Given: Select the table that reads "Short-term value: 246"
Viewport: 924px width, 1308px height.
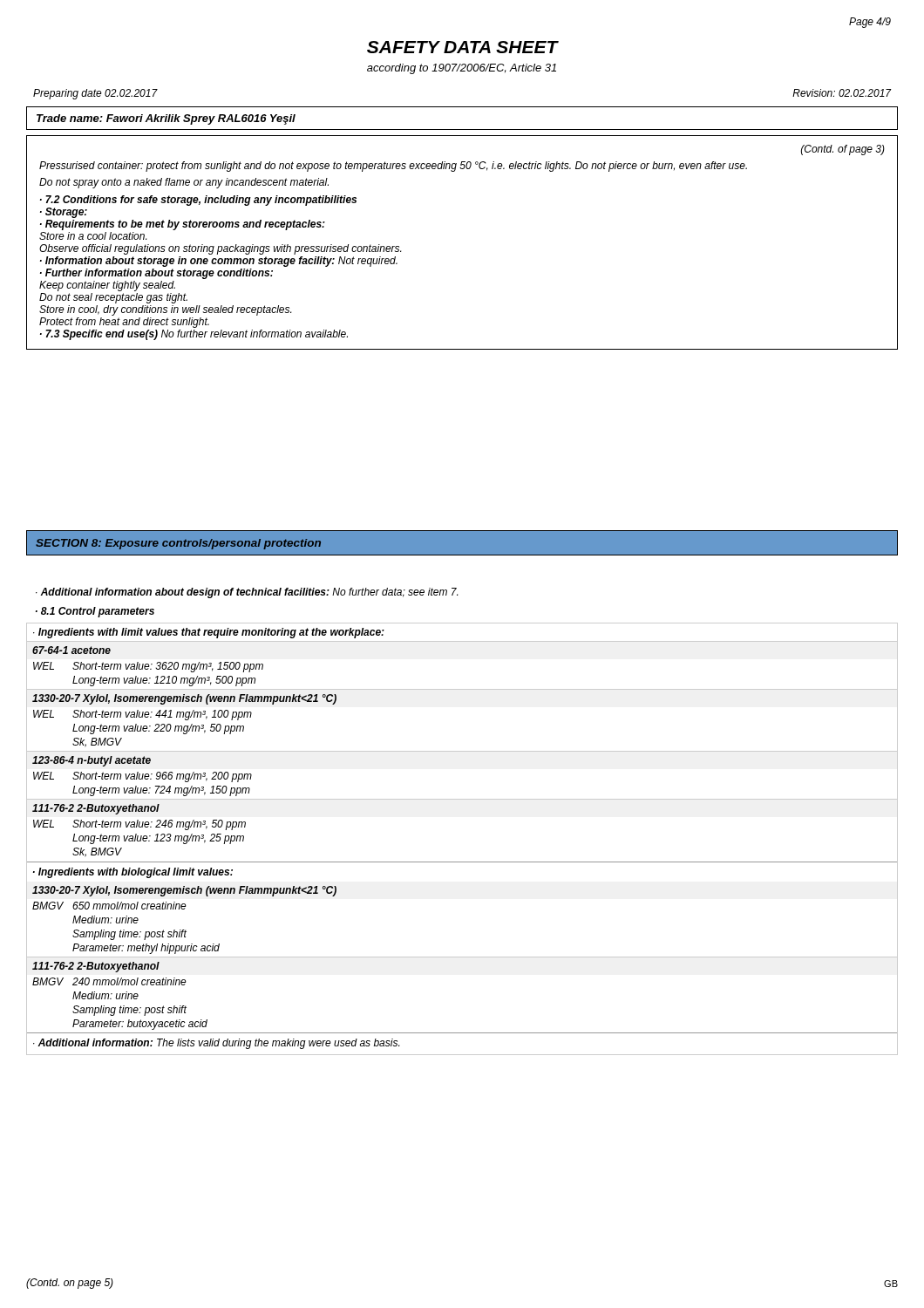Looking at the screenshot, I should pos(462,839).
